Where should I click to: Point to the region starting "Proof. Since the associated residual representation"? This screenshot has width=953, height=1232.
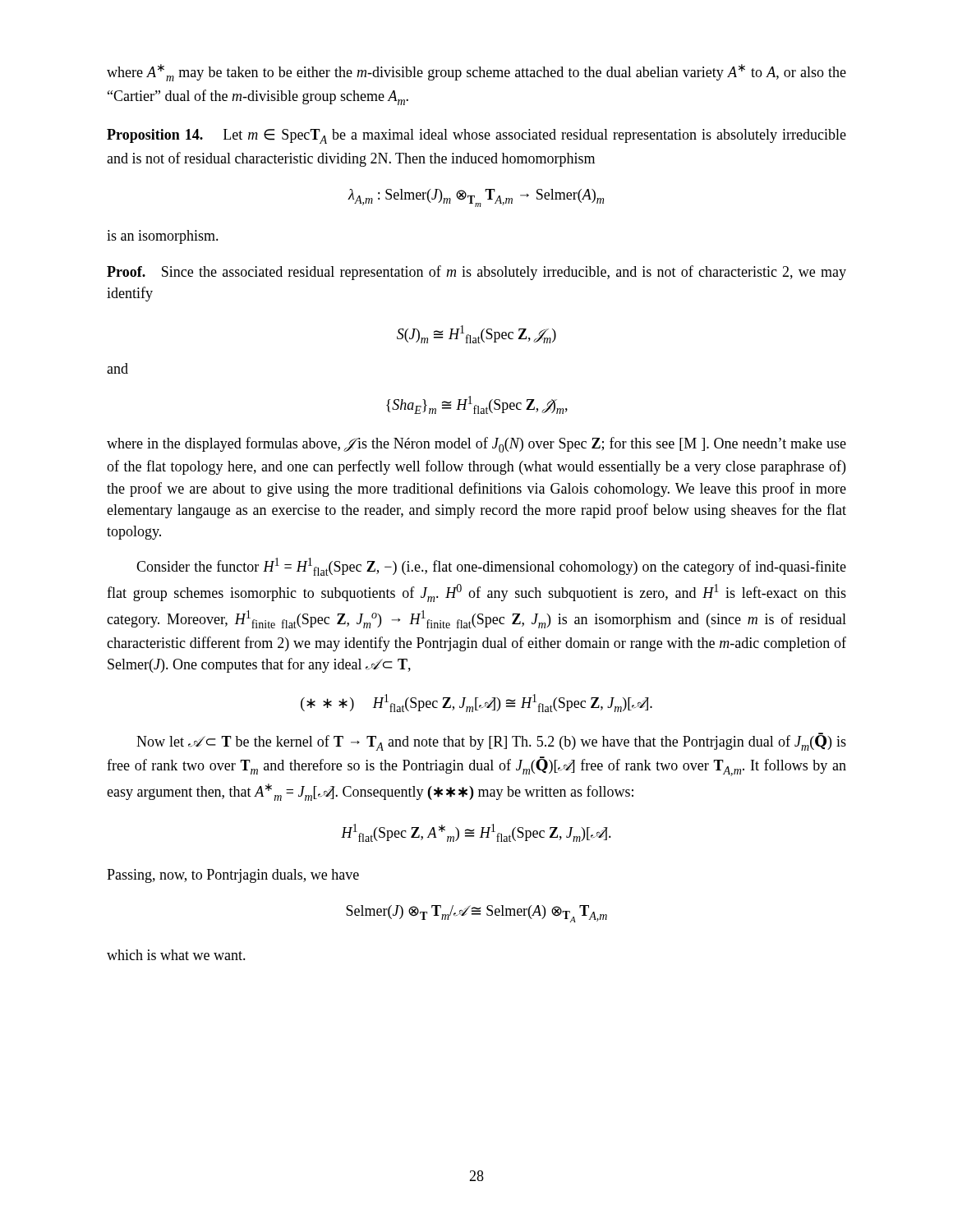click(476, 283)
